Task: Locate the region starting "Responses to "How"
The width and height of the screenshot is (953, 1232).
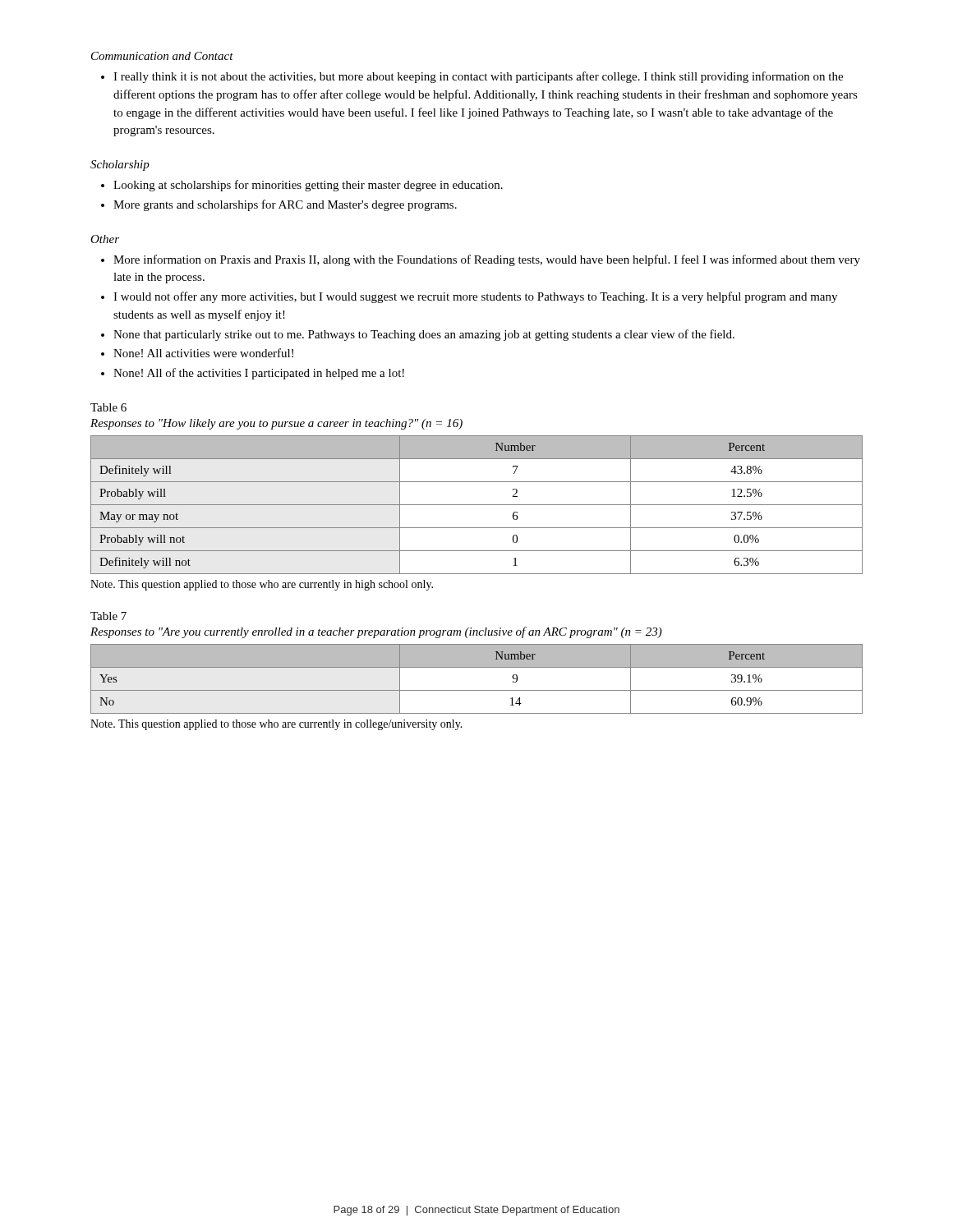Action: pos(277,423)
